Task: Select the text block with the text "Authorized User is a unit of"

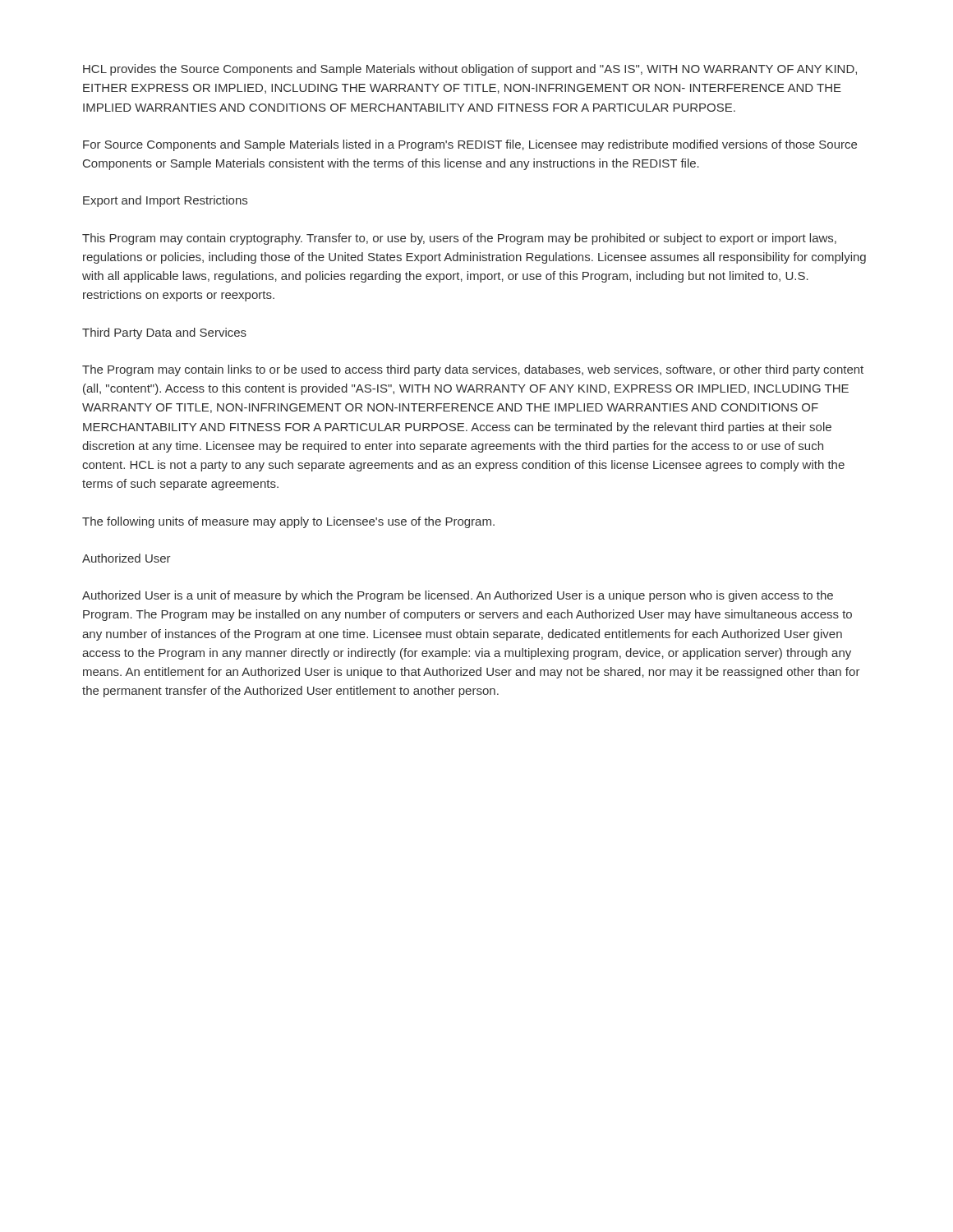Action: point(471,643)
